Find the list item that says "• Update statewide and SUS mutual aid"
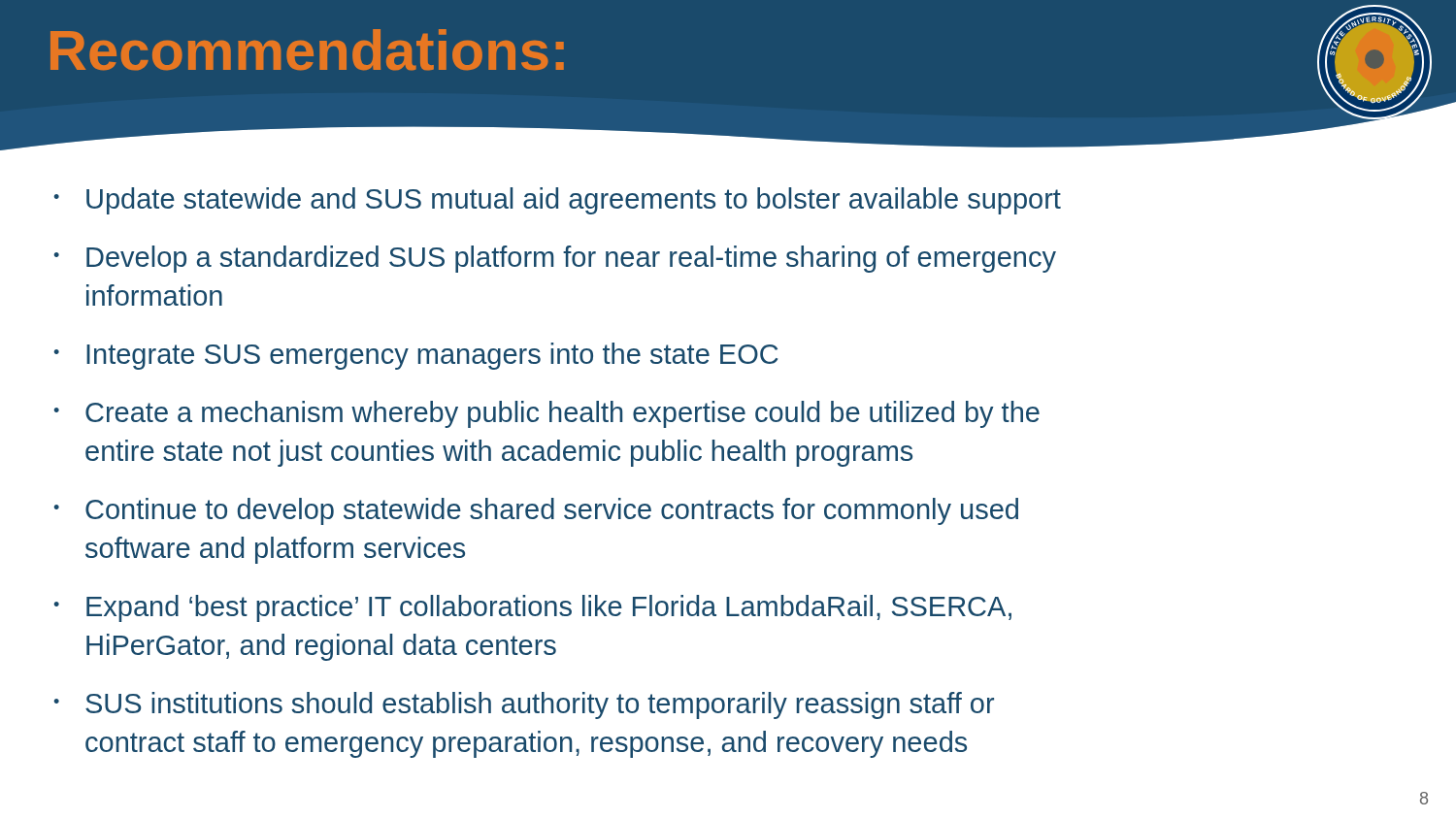 (x=557, y=199)
